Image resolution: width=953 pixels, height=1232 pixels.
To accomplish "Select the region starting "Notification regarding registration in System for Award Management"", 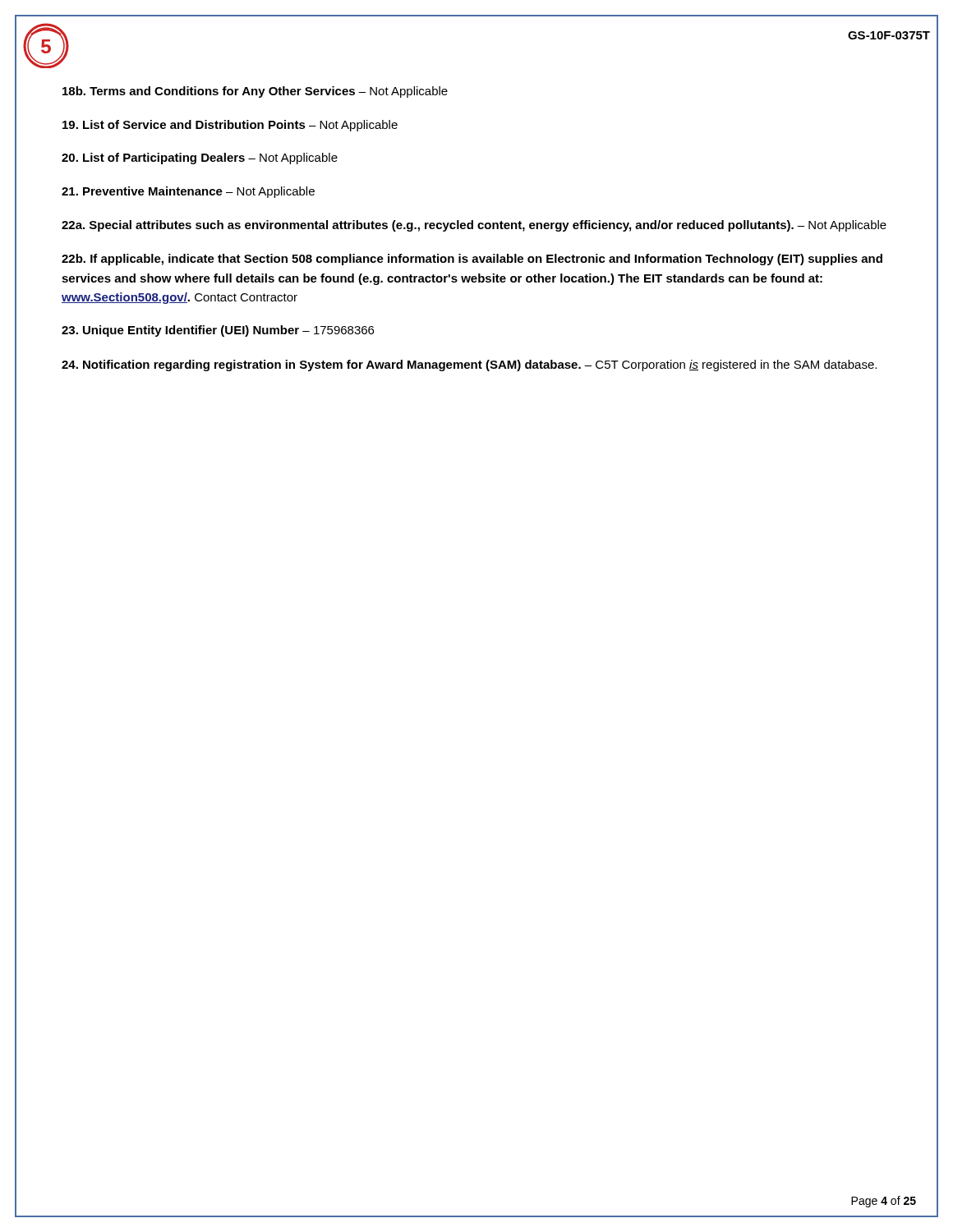I will coord(470,364).
